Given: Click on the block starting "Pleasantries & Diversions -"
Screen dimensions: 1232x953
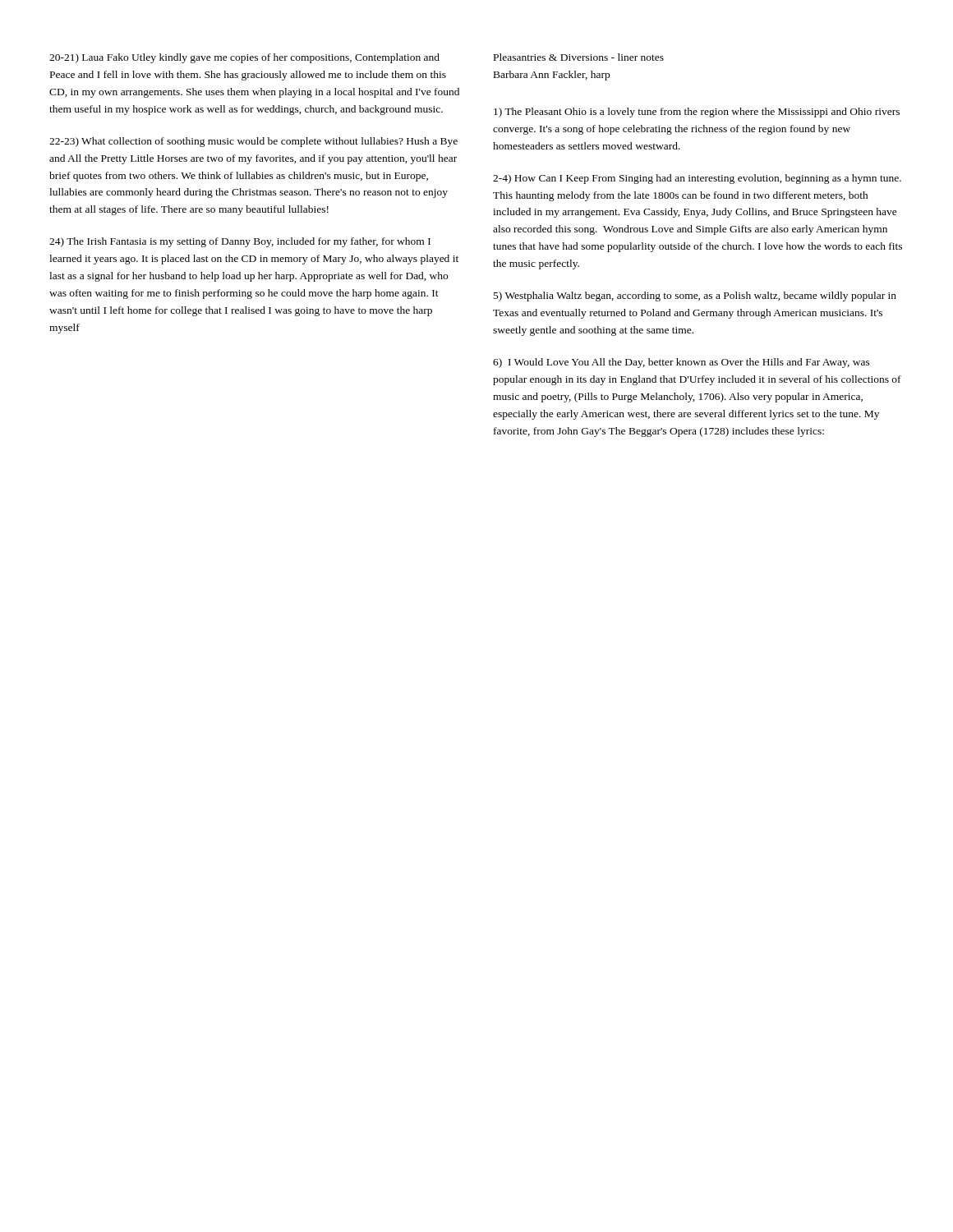Looking at the screenshot, I should coord(578,66).
